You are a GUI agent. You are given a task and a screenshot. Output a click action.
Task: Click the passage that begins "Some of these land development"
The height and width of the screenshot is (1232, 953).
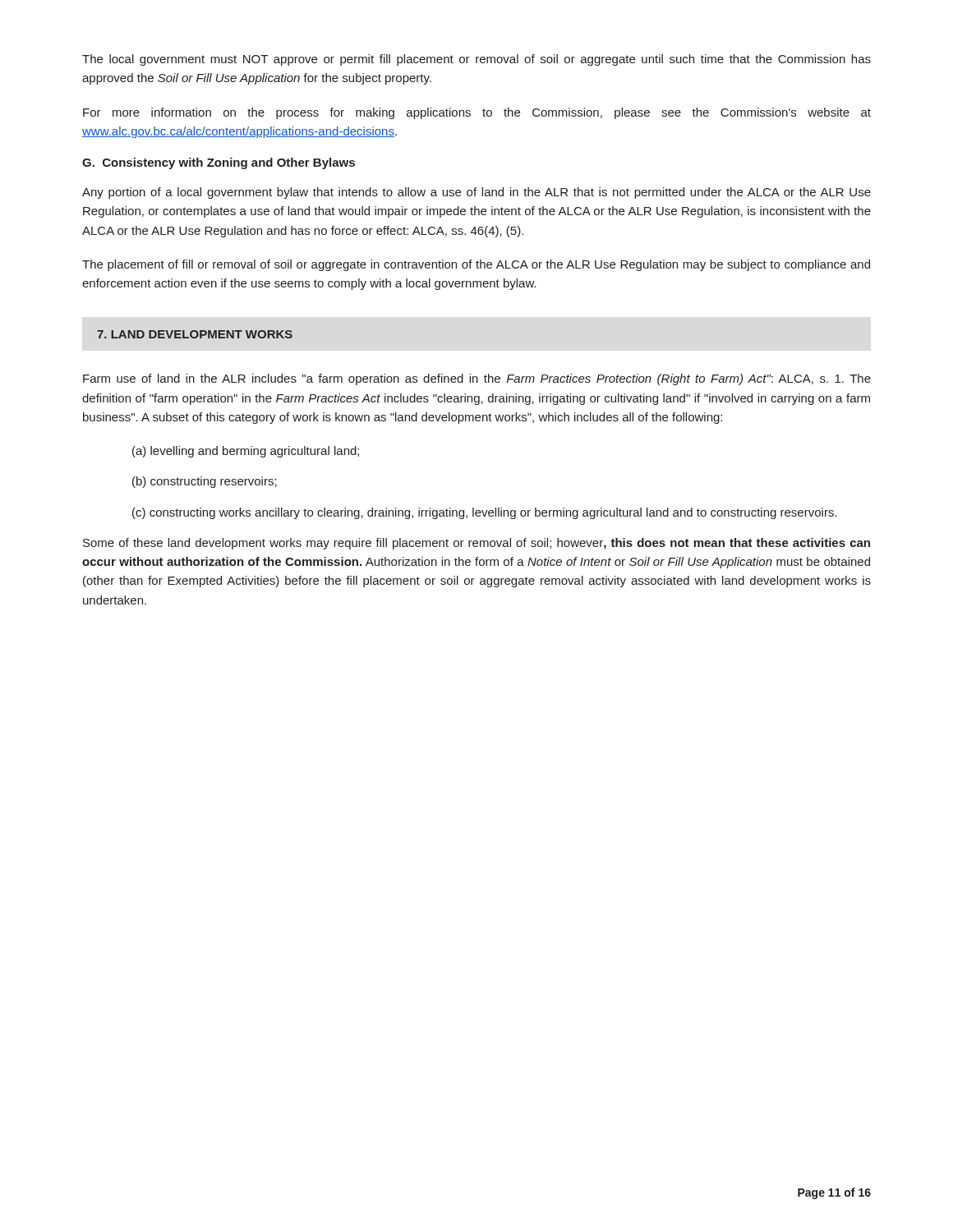pyautogui.click(x=476, y=571)
